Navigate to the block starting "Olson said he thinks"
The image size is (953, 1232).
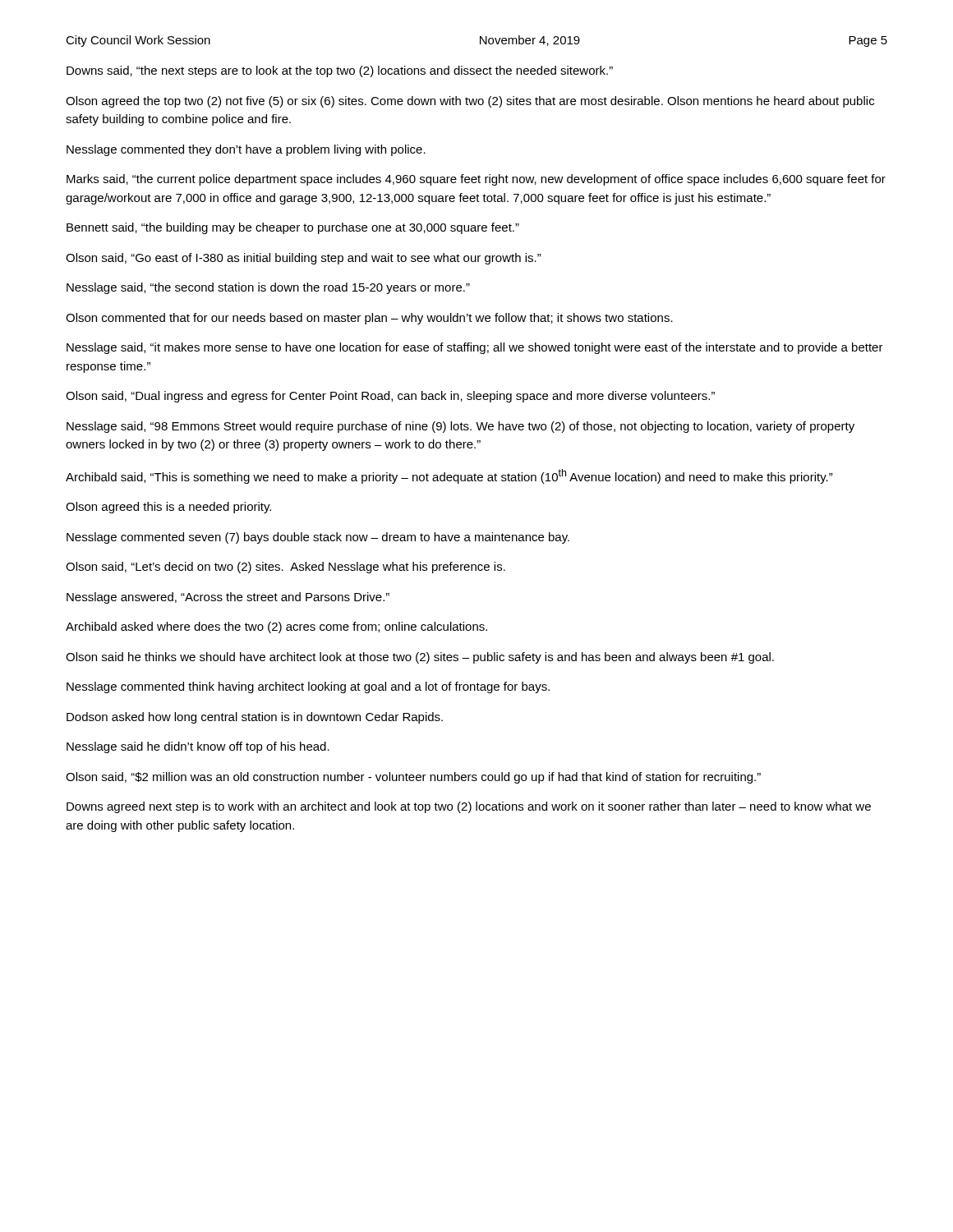[420, 656]
